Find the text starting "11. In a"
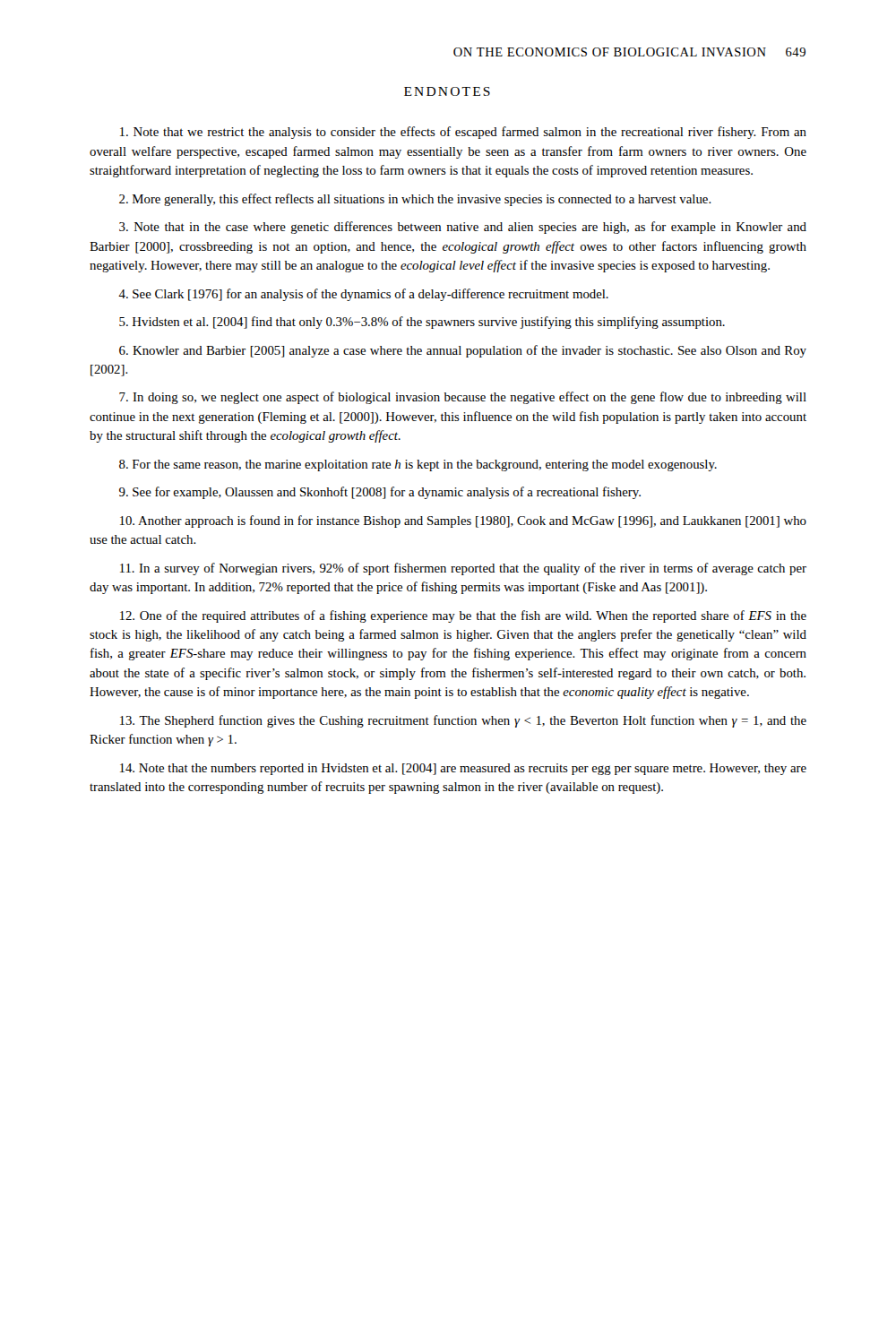Screen dimensions: 1344x896 click(x=448, y=577)
